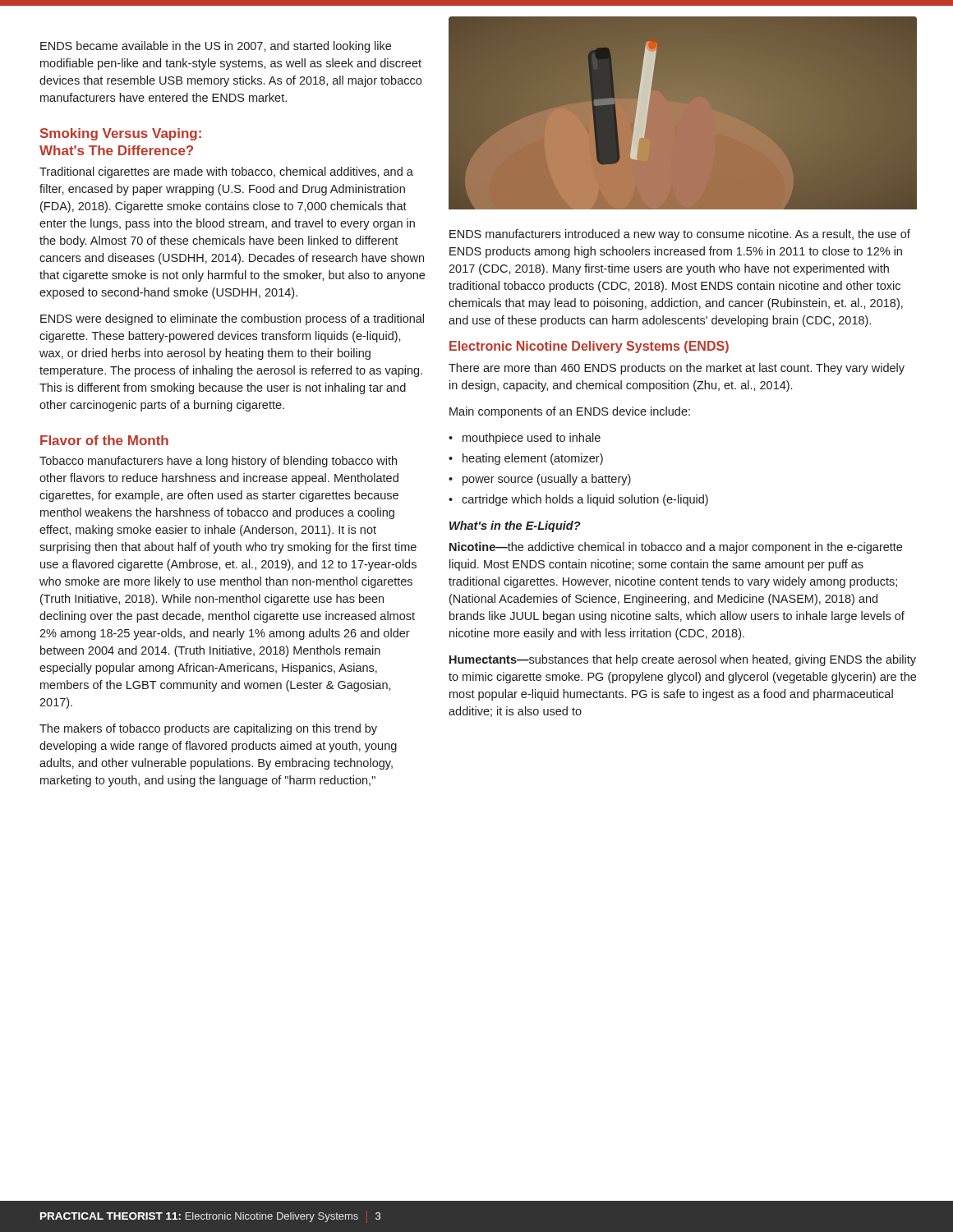Locate the list item containing "power source (usually a"

[x=546, y=479]
